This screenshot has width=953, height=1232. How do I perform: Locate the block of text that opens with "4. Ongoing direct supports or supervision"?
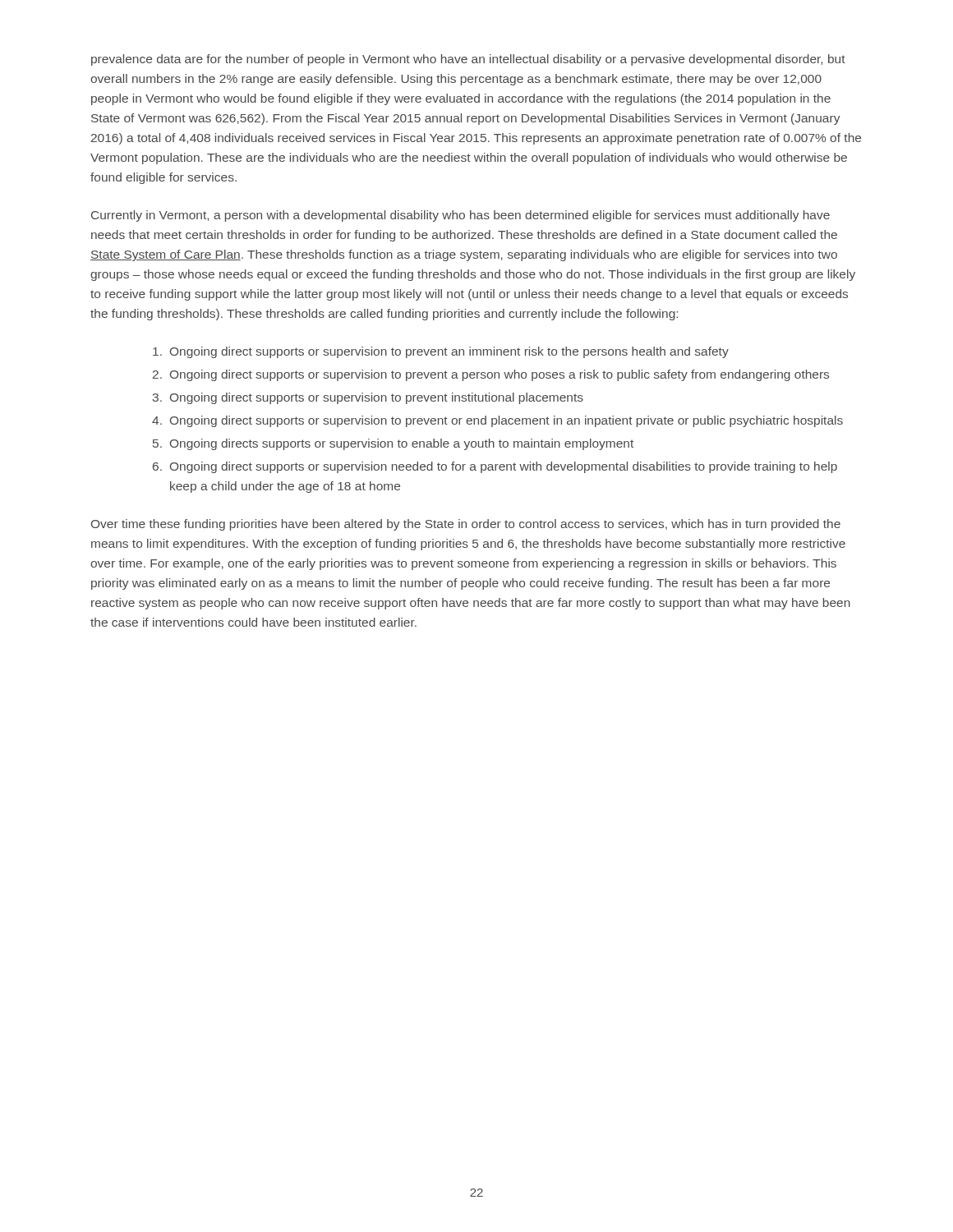point(501,421)
